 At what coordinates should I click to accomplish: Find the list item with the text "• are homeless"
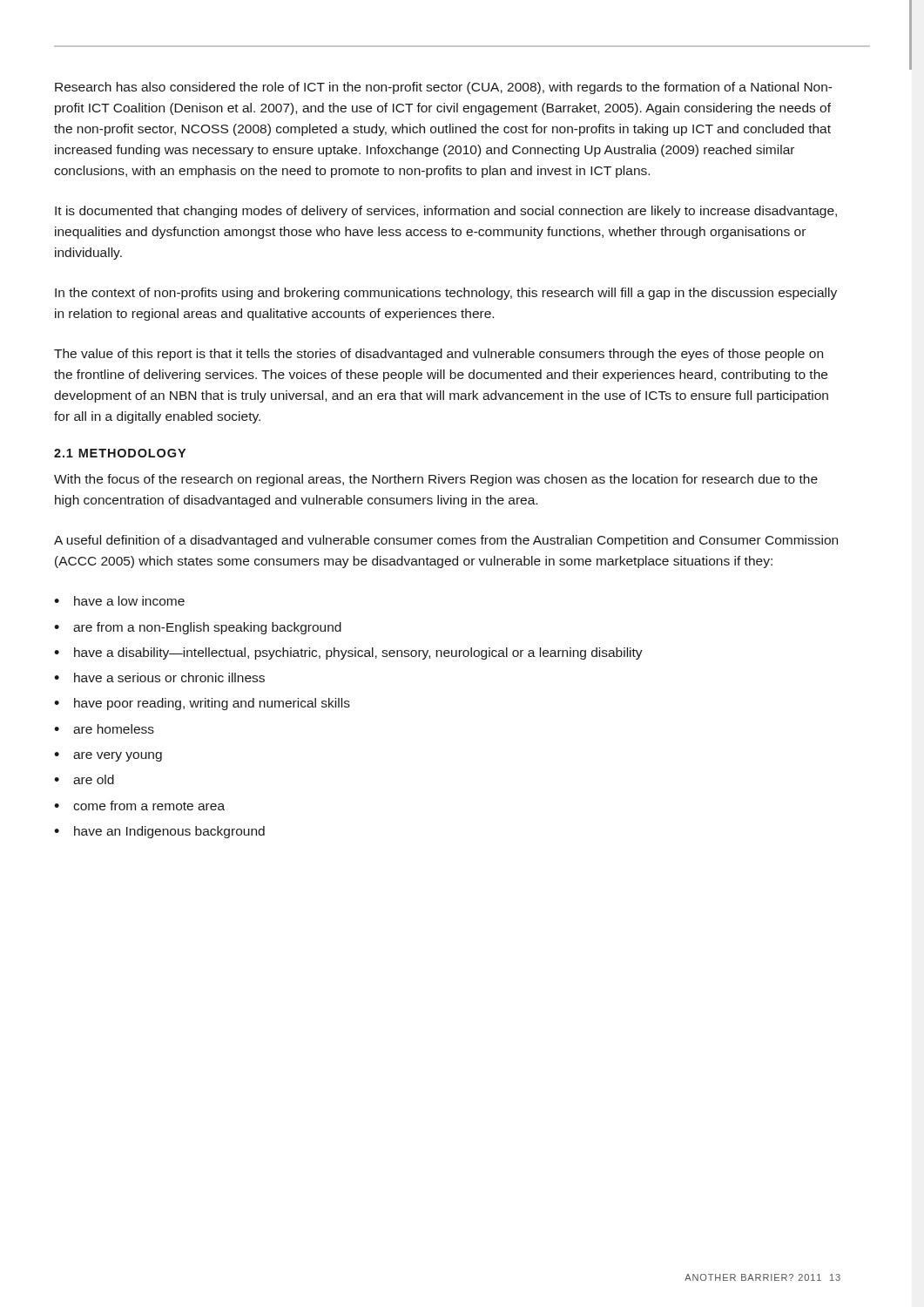pyautogui.click(x=104, y=729)
